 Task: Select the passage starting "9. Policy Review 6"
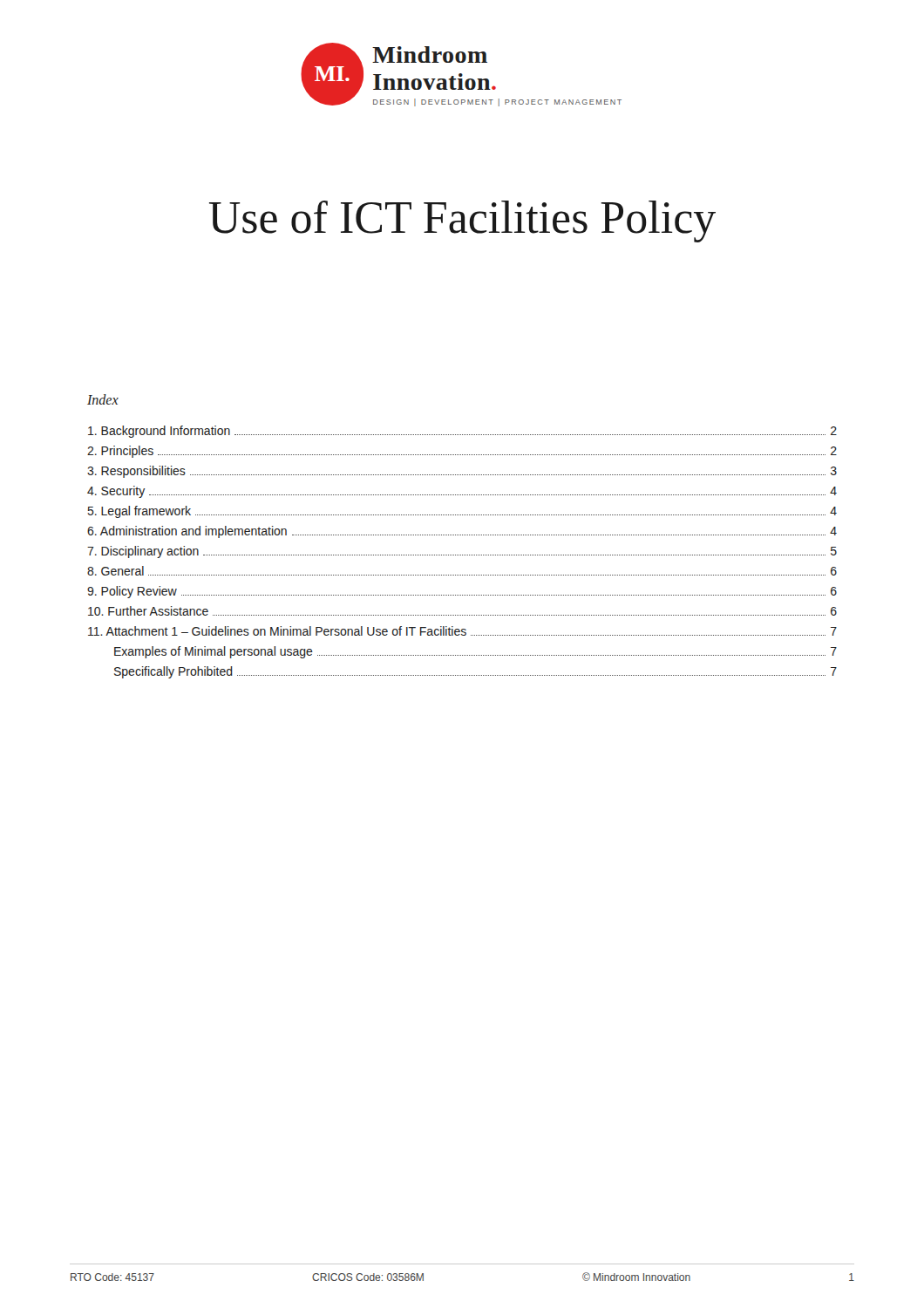tap(462, 591)
